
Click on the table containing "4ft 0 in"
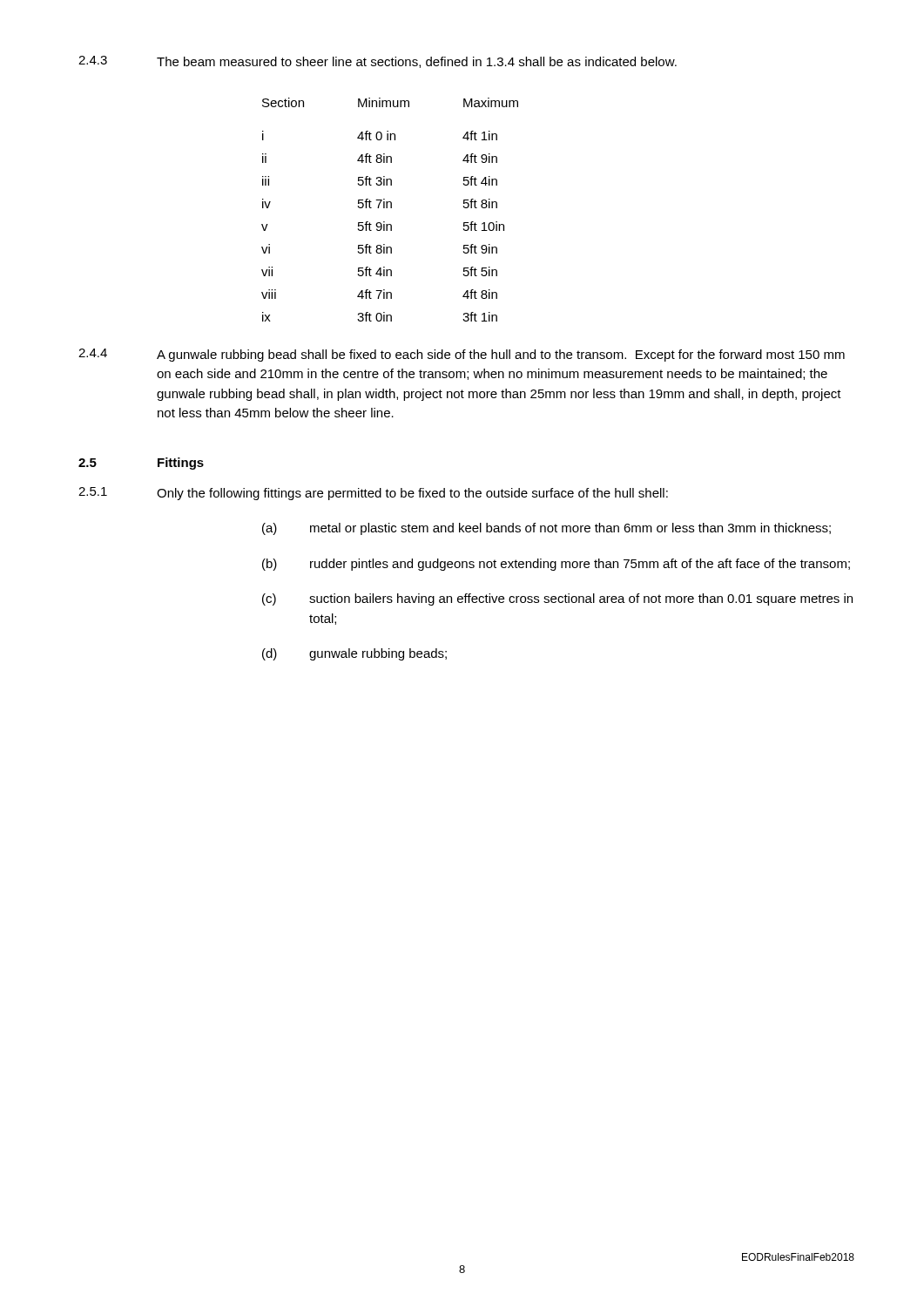point(558,208)
